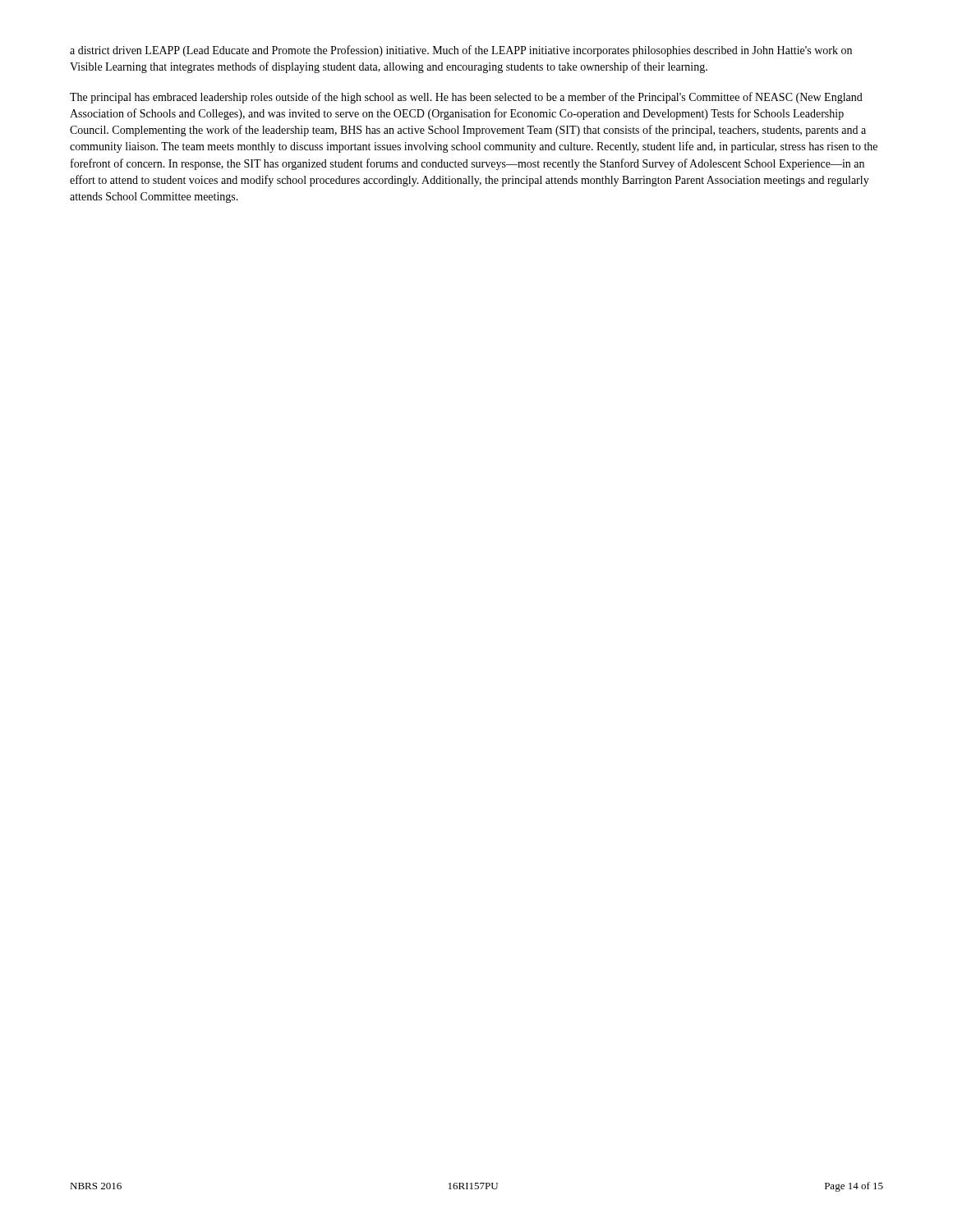Select the block starting "The principal has embraced leadership"
Viewport: 953px width, 1232px height.
coord(474,147)
